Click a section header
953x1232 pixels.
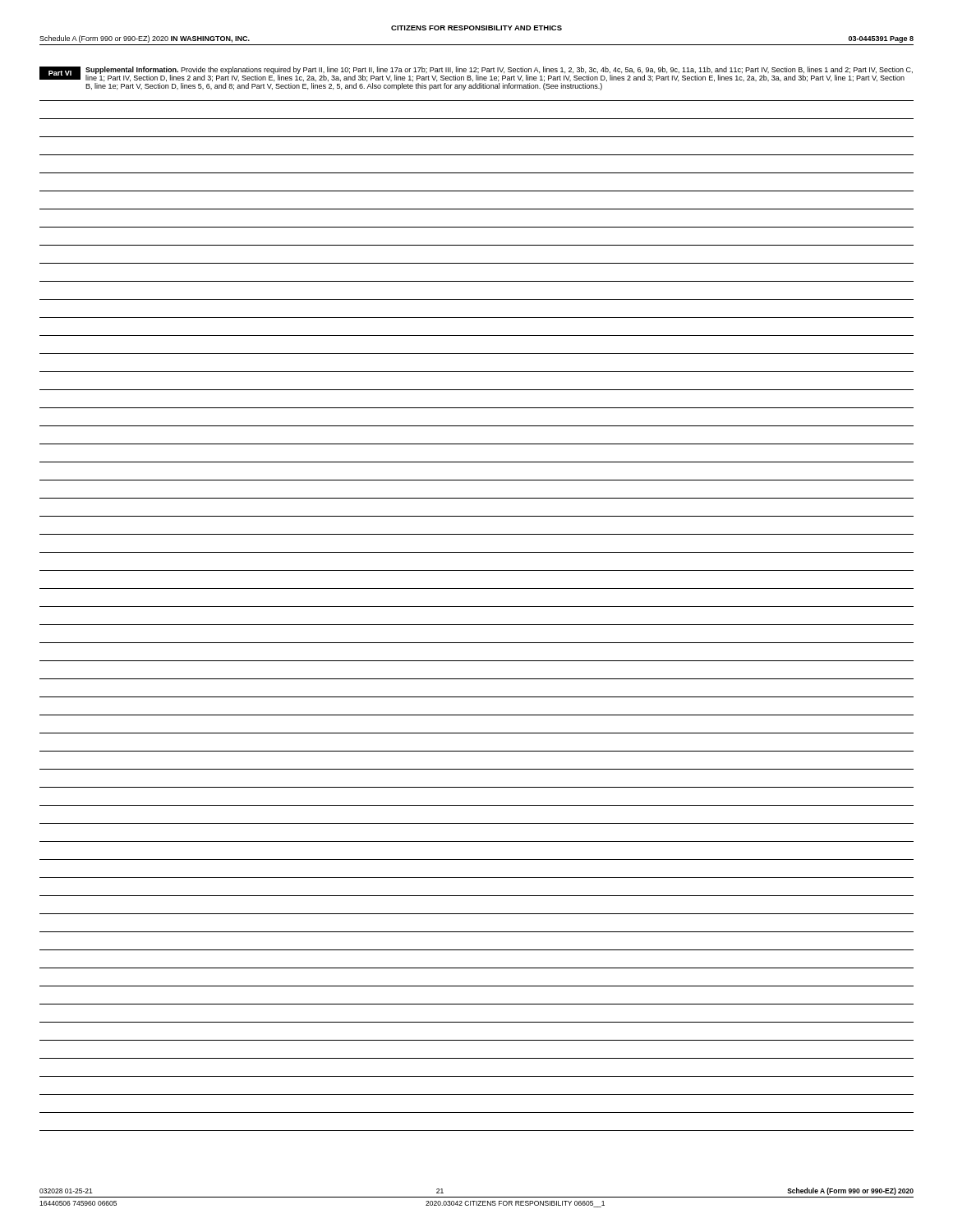60,73
